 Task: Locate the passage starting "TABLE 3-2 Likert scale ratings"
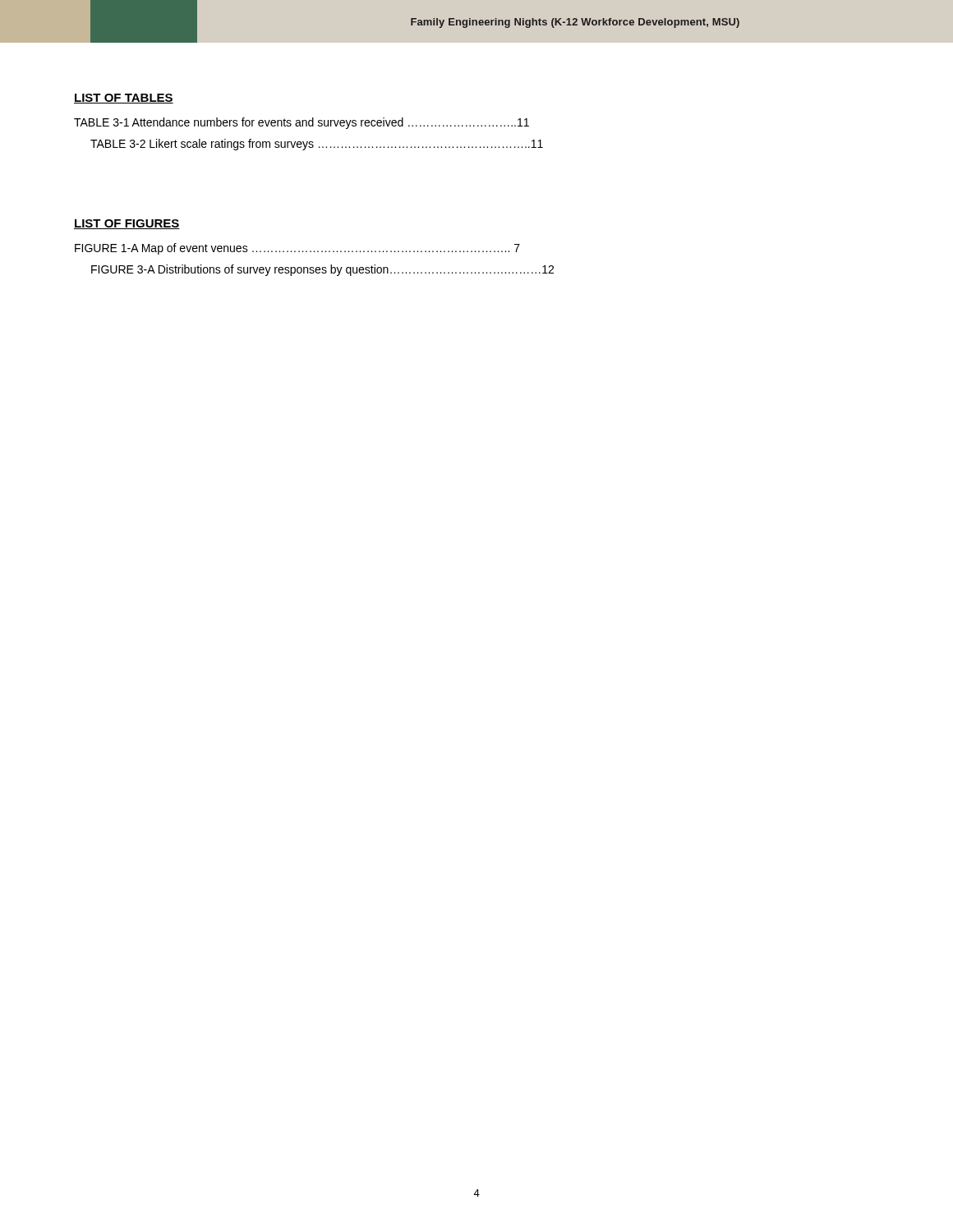[317, 144]
